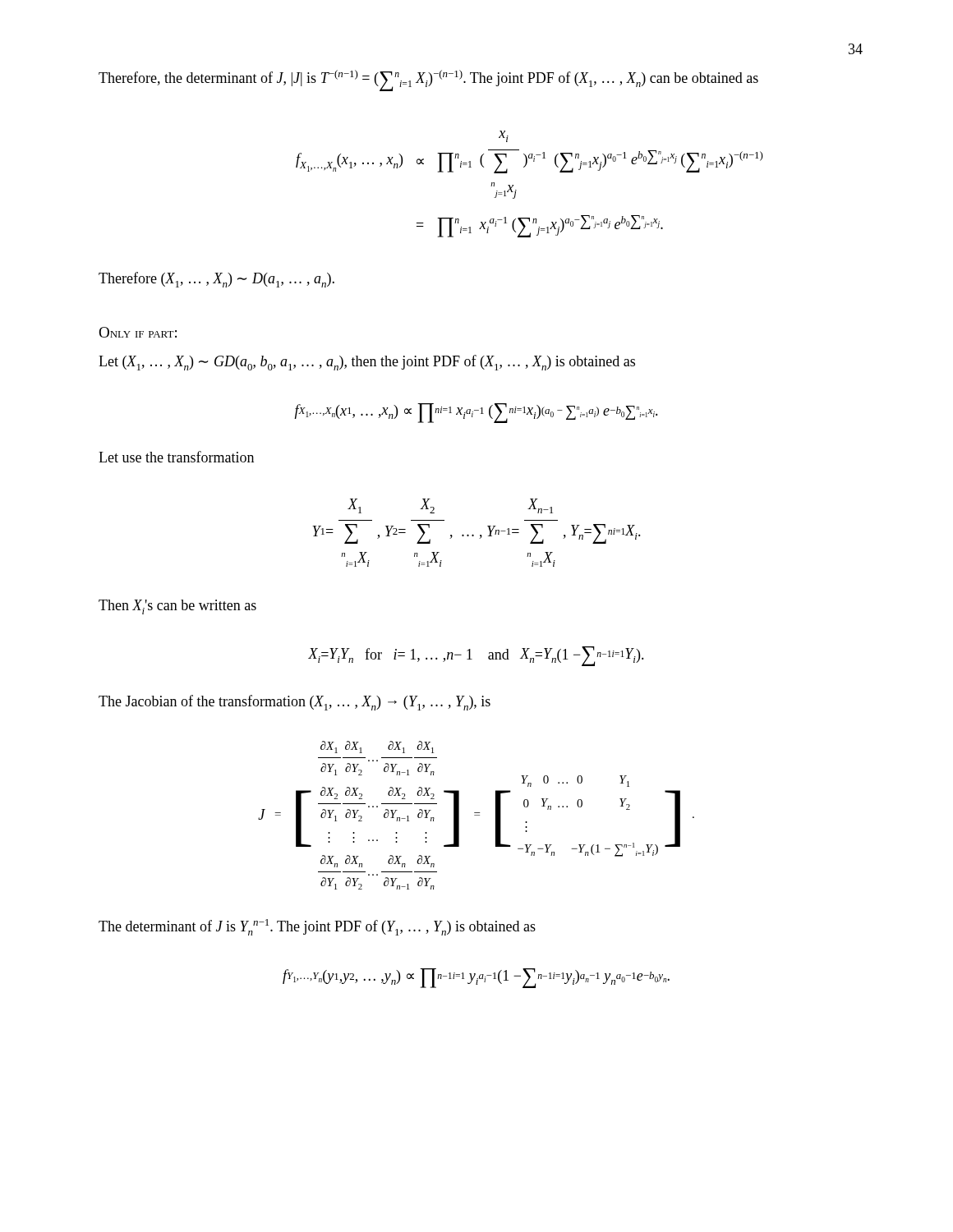The image size is (953, 1232).
Task: Click on the text starting "Let (X1, … , Xn)"
Action: [x=367, y=363]
